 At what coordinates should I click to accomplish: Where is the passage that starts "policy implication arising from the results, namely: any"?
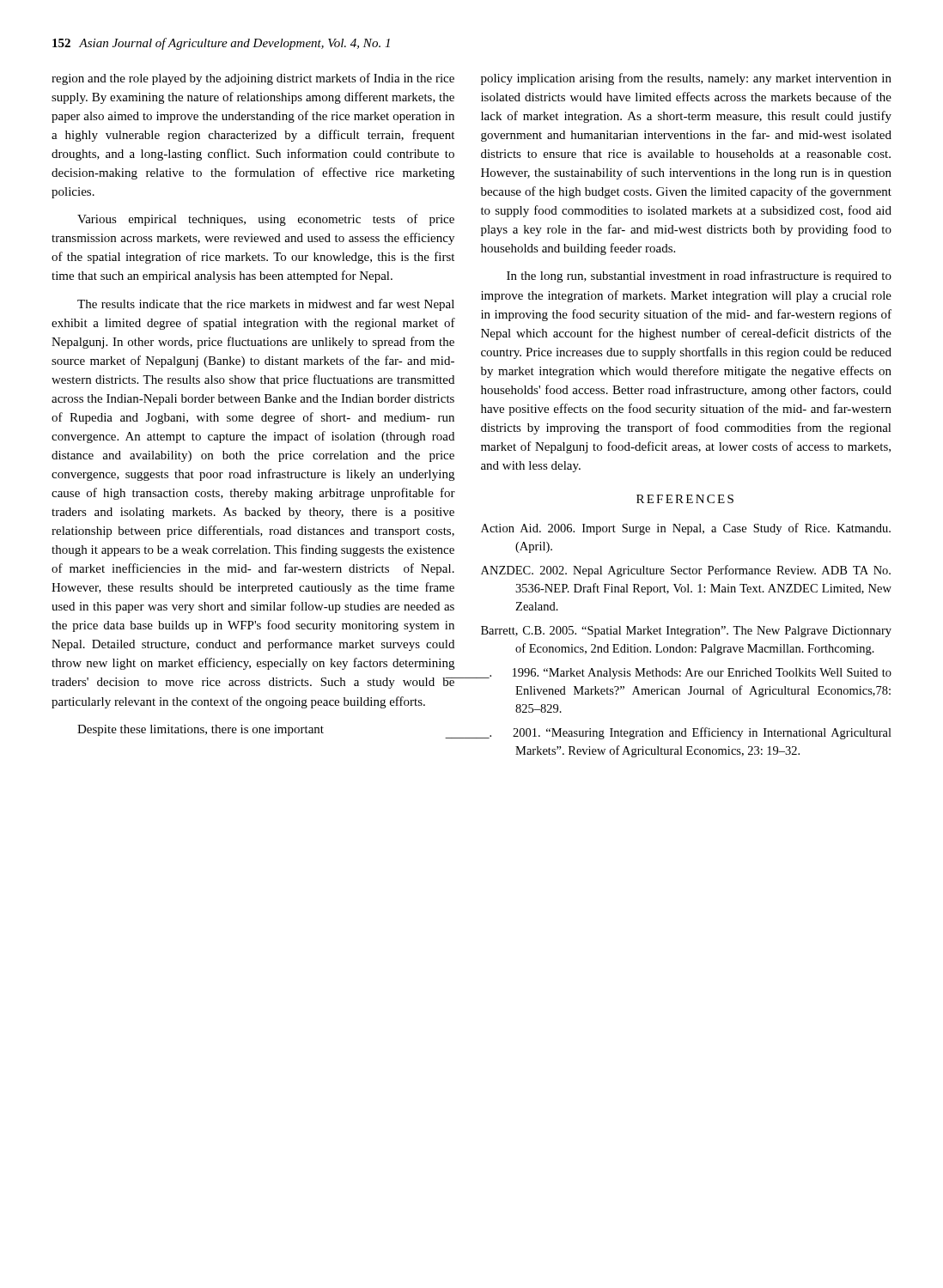click(x=686, y=163)
